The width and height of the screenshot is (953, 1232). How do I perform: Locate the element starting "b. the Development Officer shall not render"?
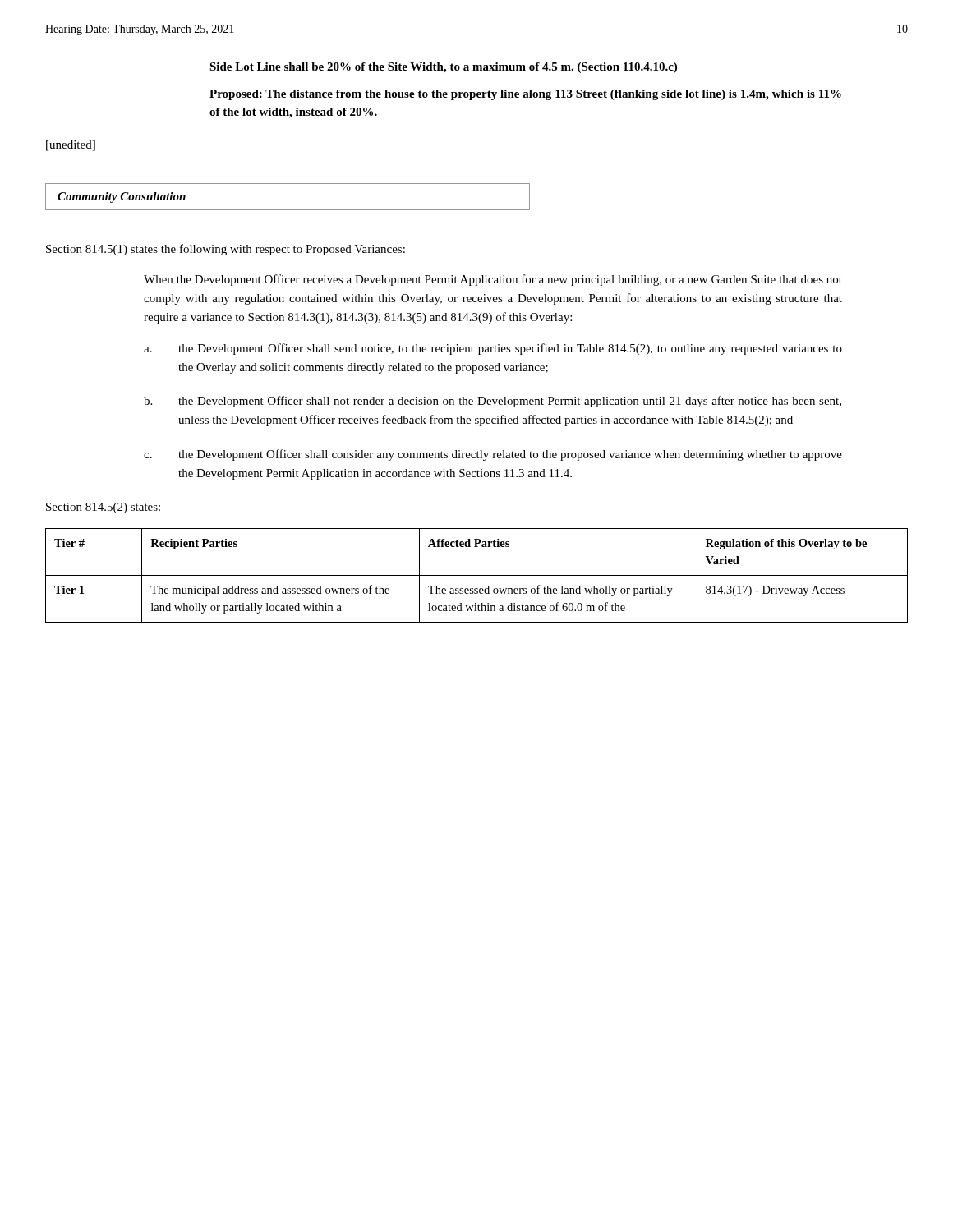pos(493,411)
